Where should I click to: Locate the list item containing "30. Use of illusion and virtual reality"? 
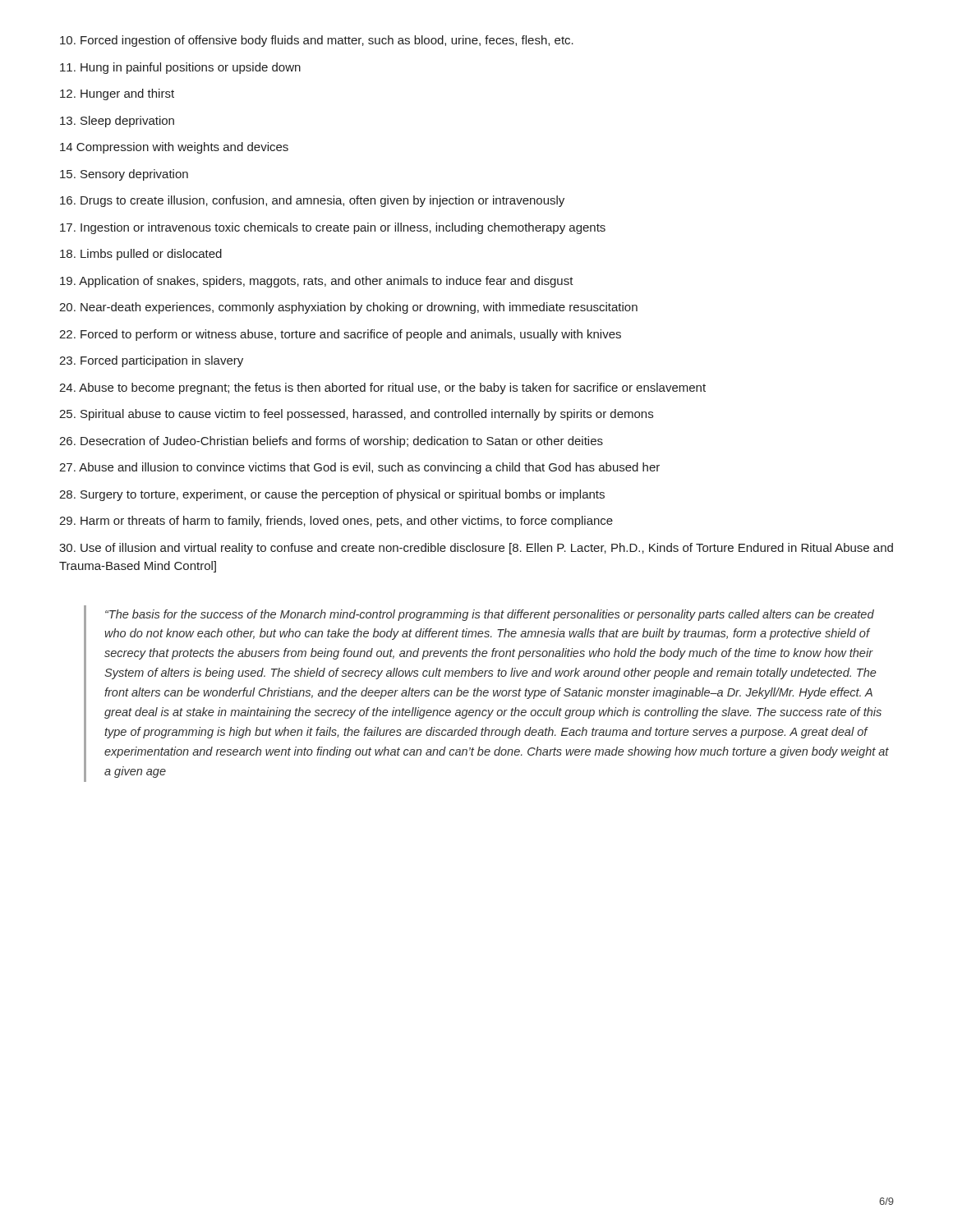[476, 556]
